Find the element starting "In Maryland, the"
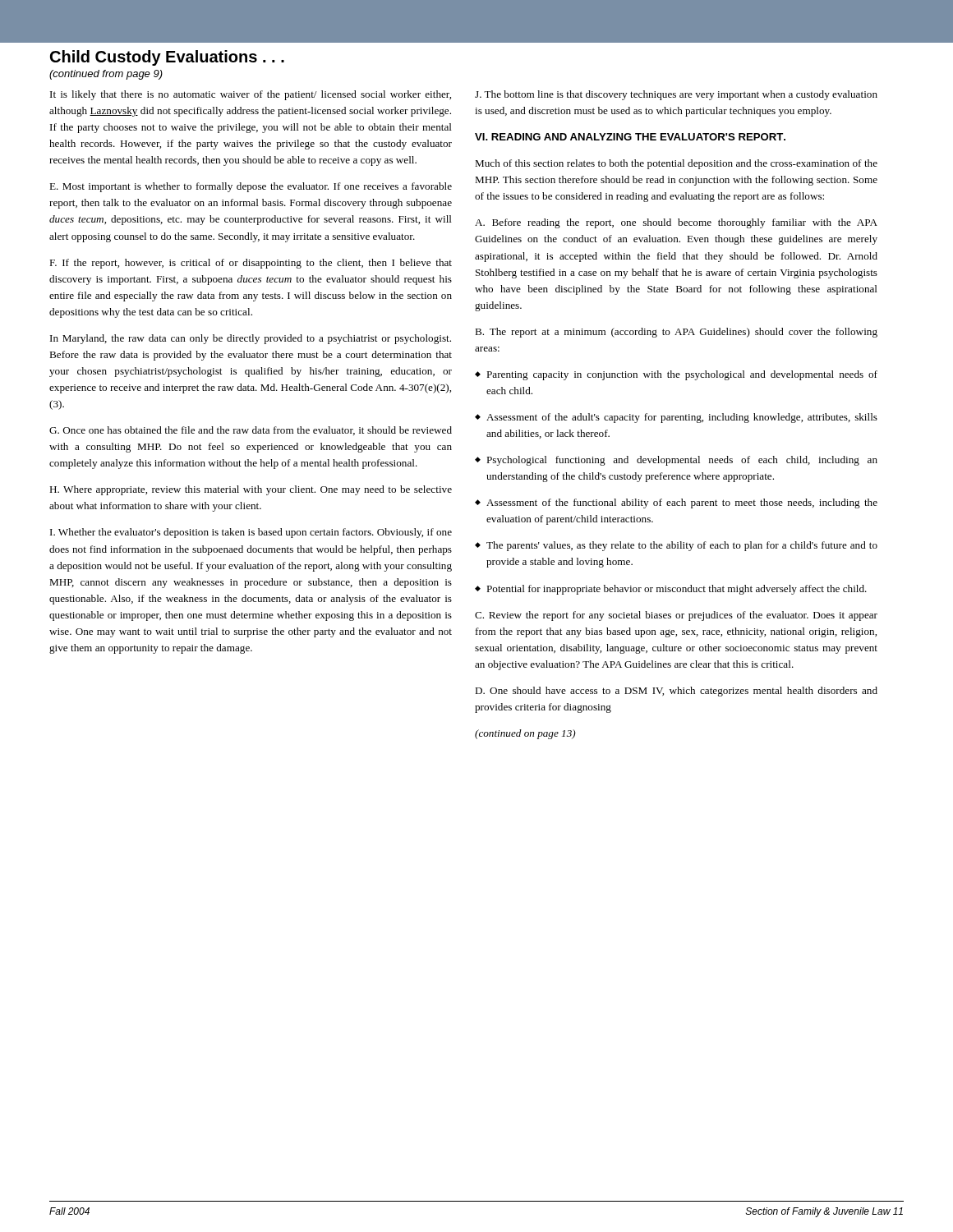Image resolution: width=953 pixels, height=1232 pixels. tap(251, 371)
